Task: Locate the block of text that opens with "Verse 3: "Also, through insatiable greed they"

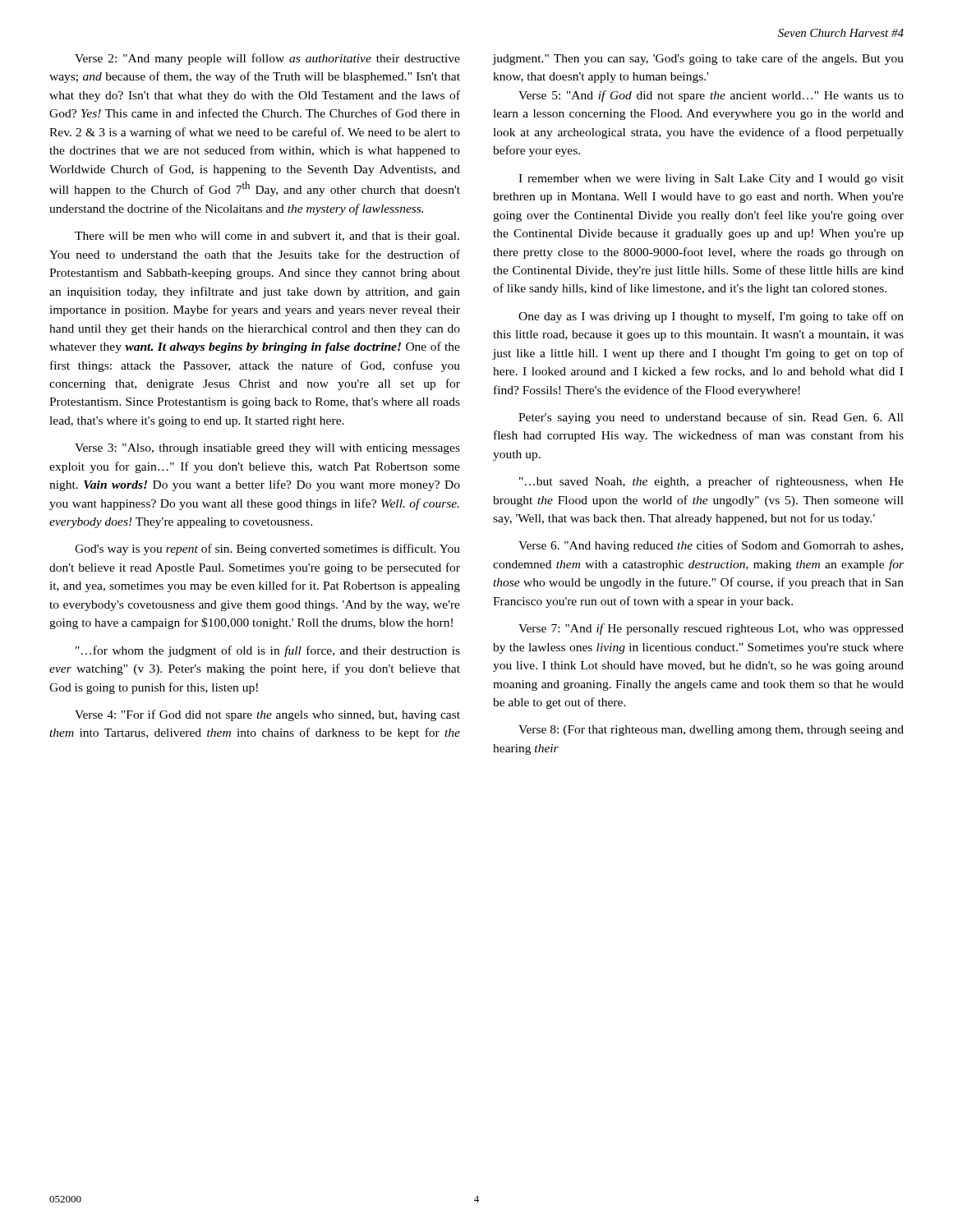Action: pos(255,485)
